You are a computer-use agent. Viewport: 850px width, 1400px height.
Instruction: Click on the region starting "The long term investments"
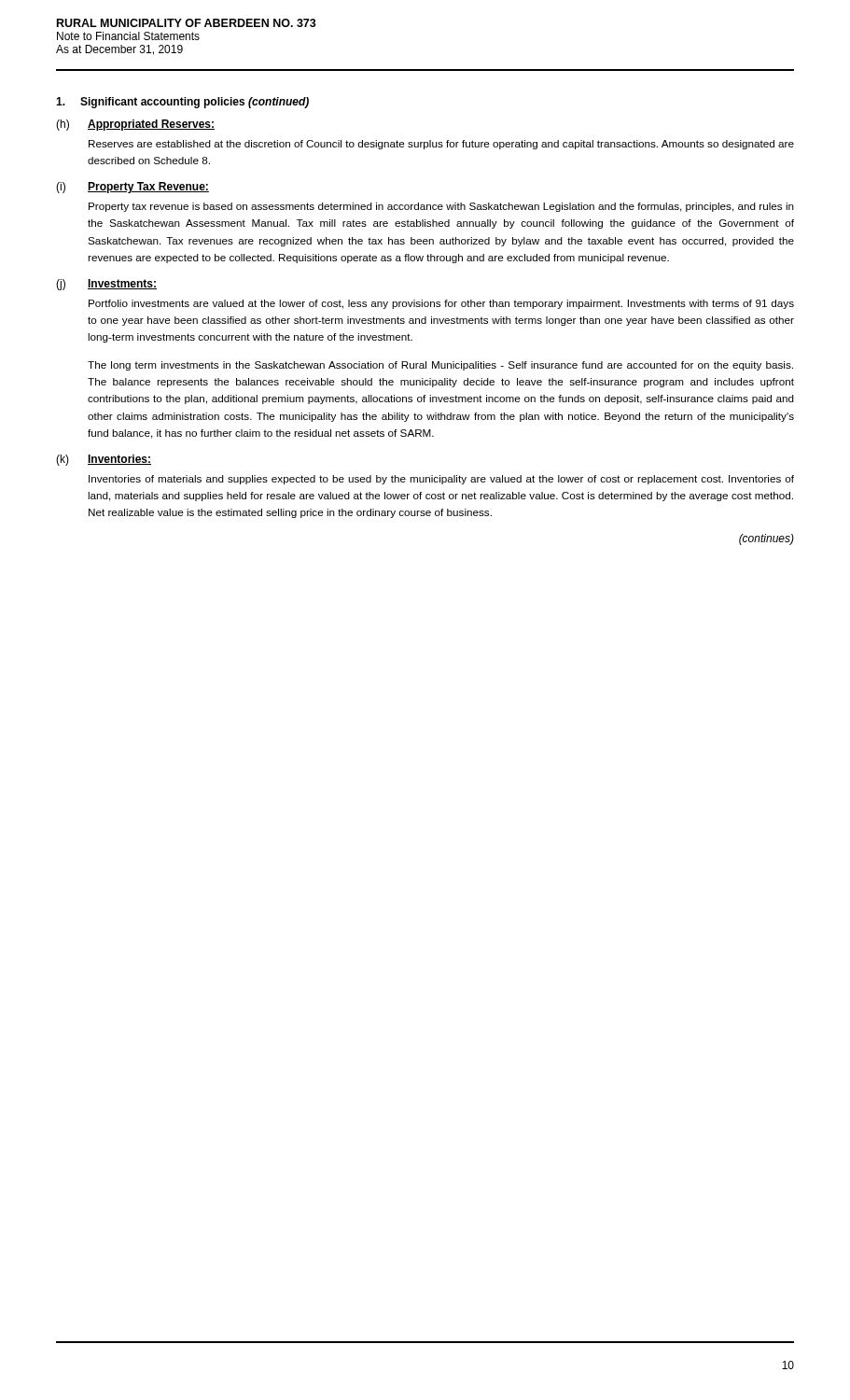coord(441,398)
